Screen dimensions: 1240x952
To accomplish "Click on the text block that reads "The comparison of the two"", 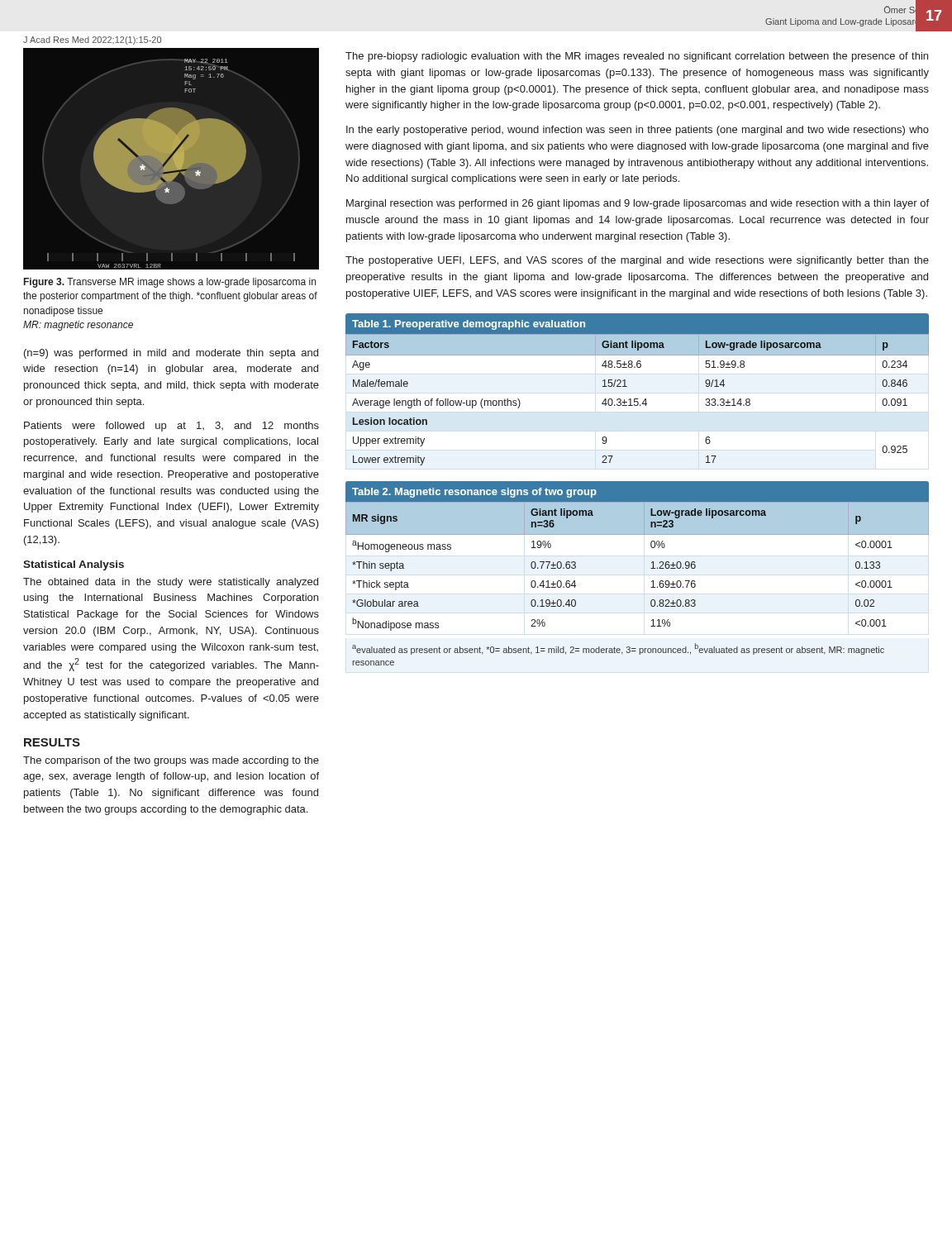I will click(171, 784).
